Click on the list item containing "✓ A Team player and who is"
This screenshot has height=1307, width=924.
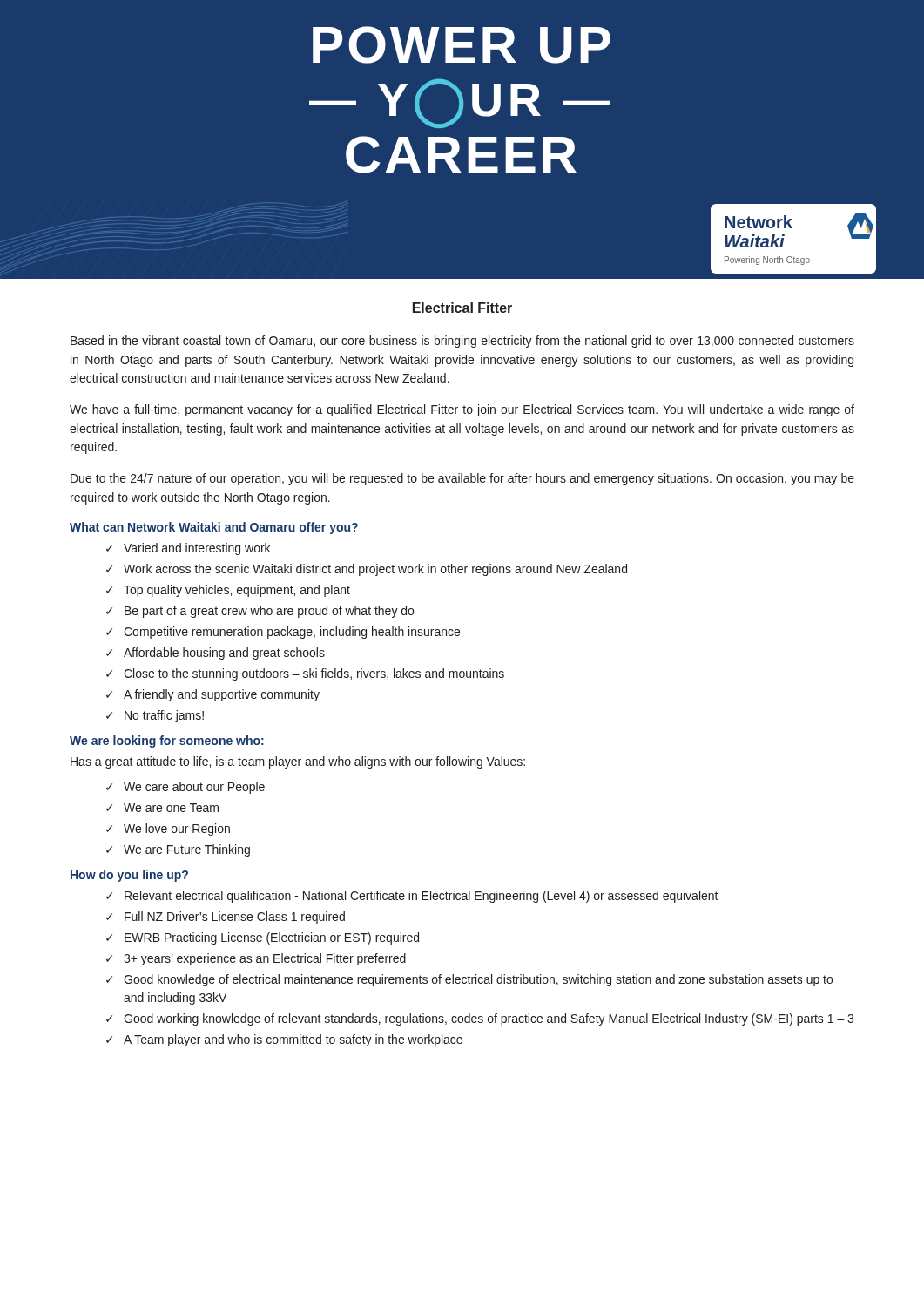point(284,1040)
